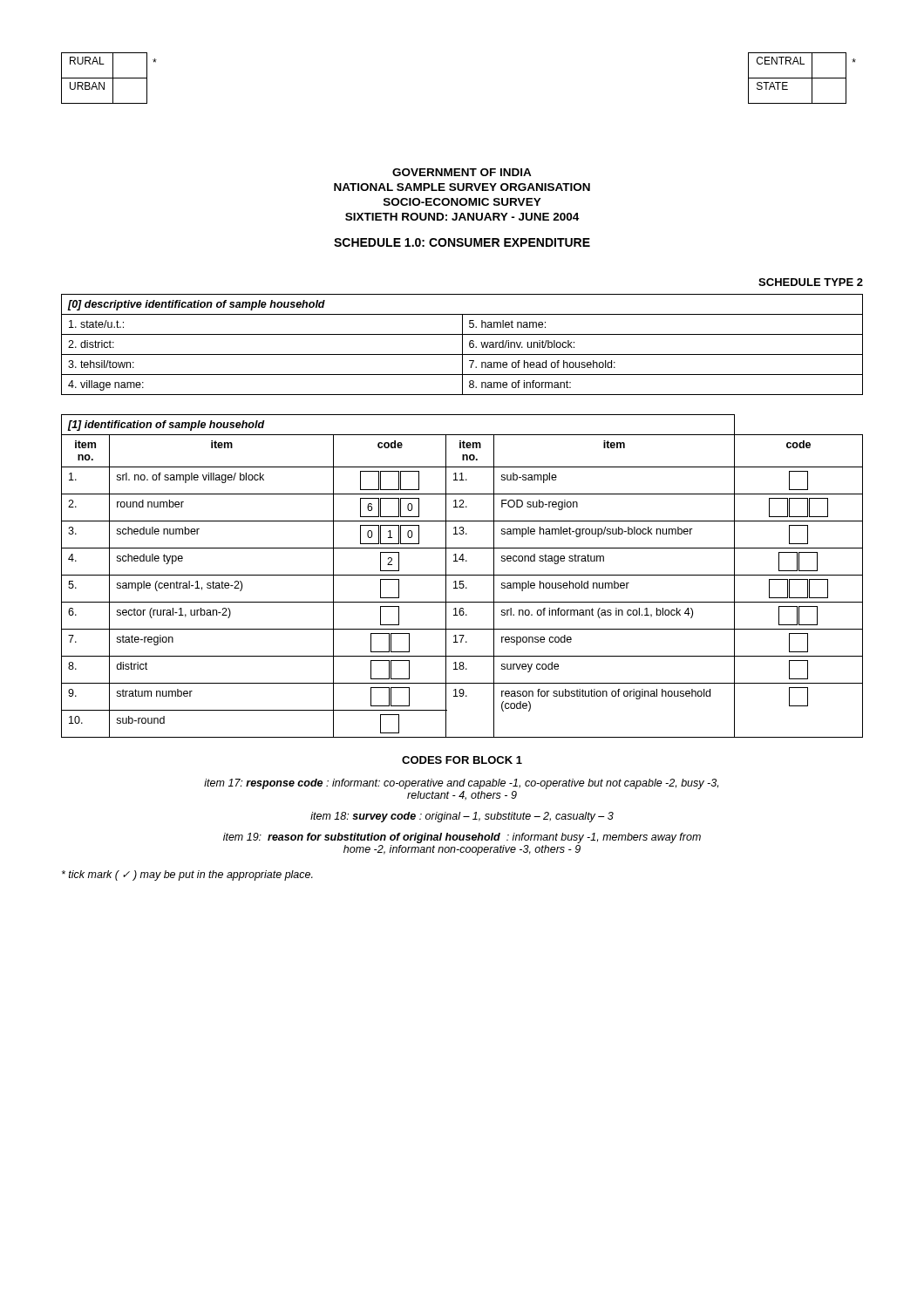Find the block on this page that starts "item 17: response code : informant: co-operative"
The height and width of the screenshot is (1308, 924).
462,789
